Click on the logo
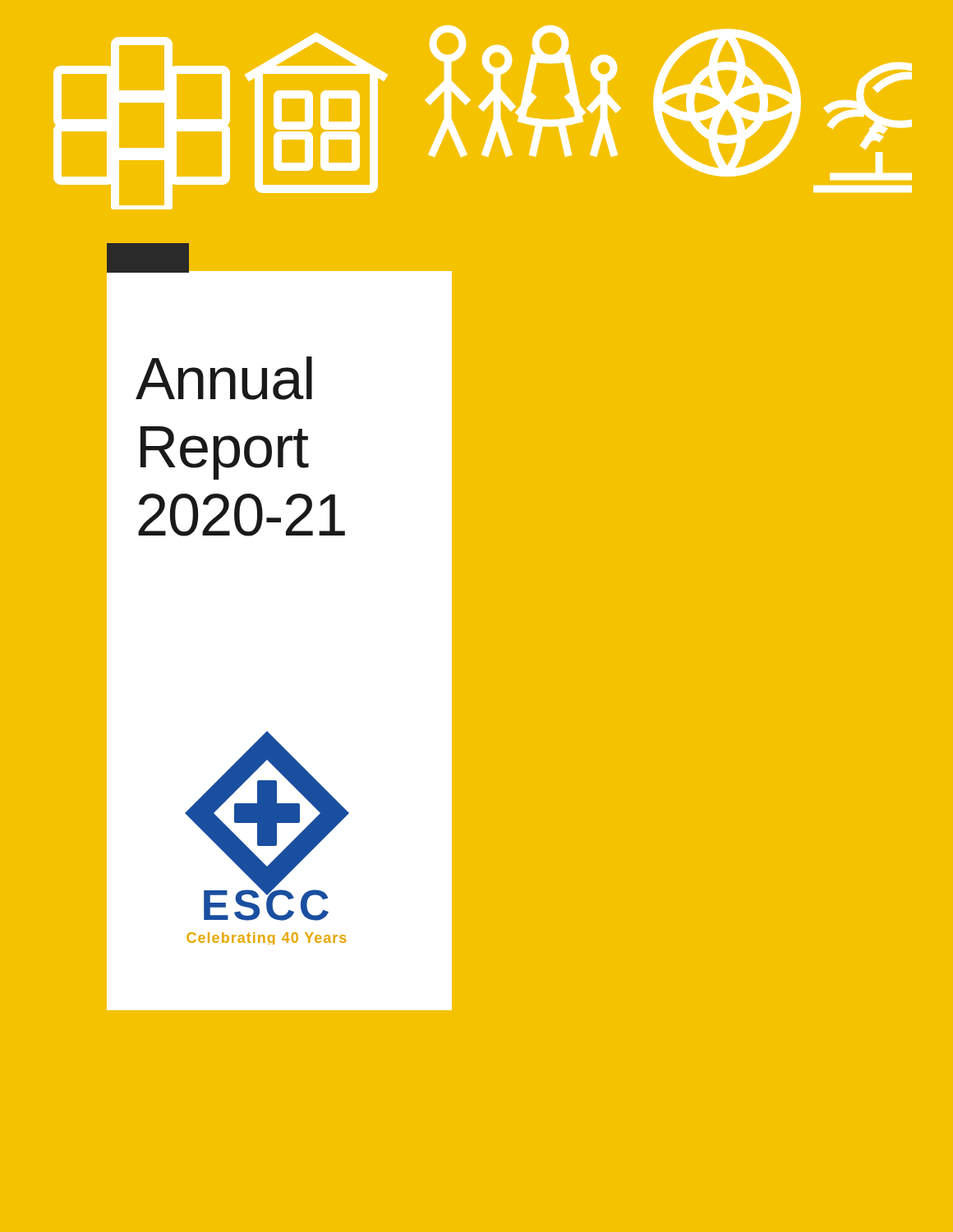 pos(267,821)
